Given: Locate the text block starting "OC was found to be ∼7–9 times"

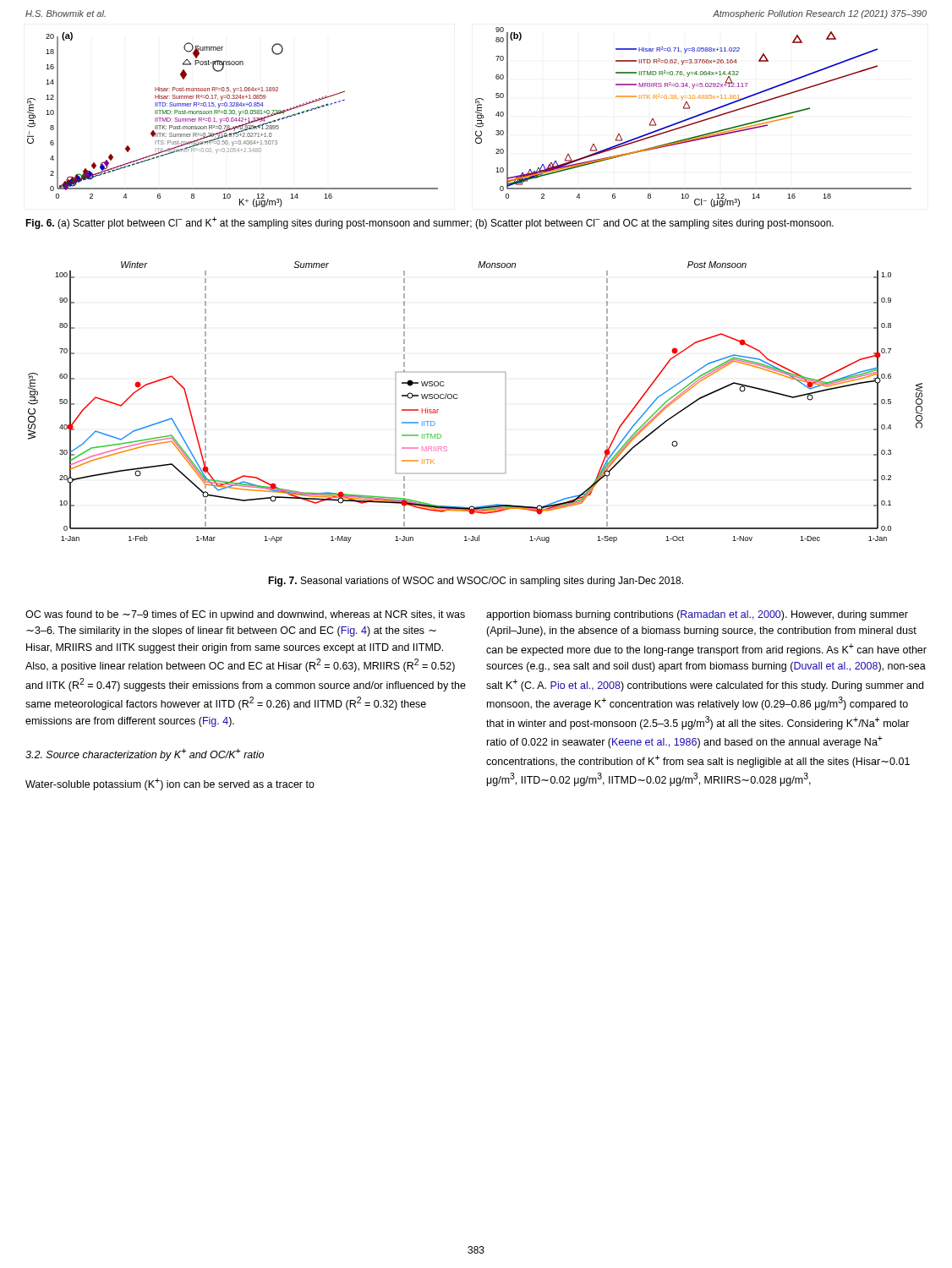Looking at the screenshot, I should tap(246, 700).
